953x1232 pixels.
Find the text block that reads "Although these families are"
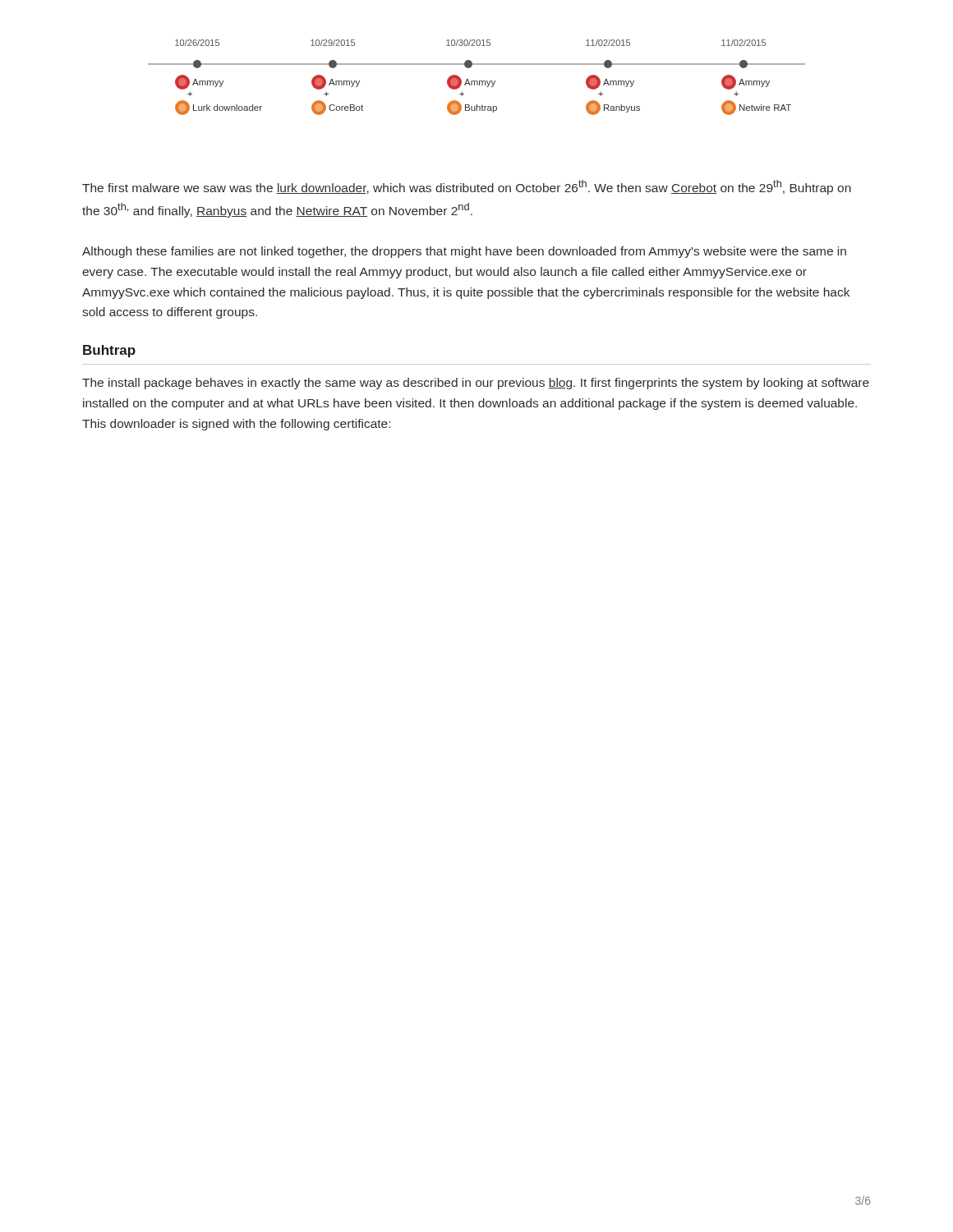pos(466,281)
